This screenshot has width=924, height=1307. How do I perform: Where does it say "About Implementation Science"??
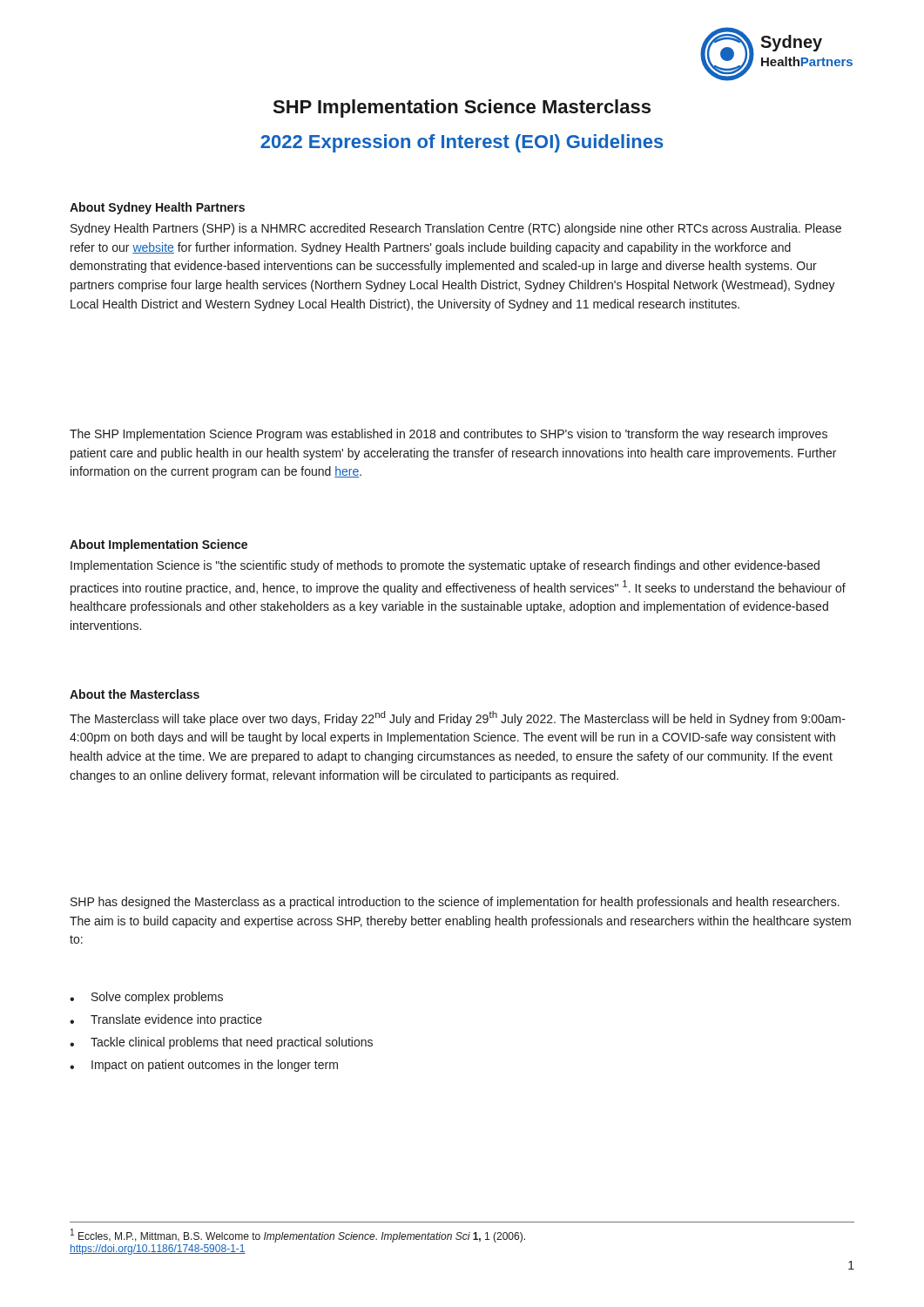(159, 545)
